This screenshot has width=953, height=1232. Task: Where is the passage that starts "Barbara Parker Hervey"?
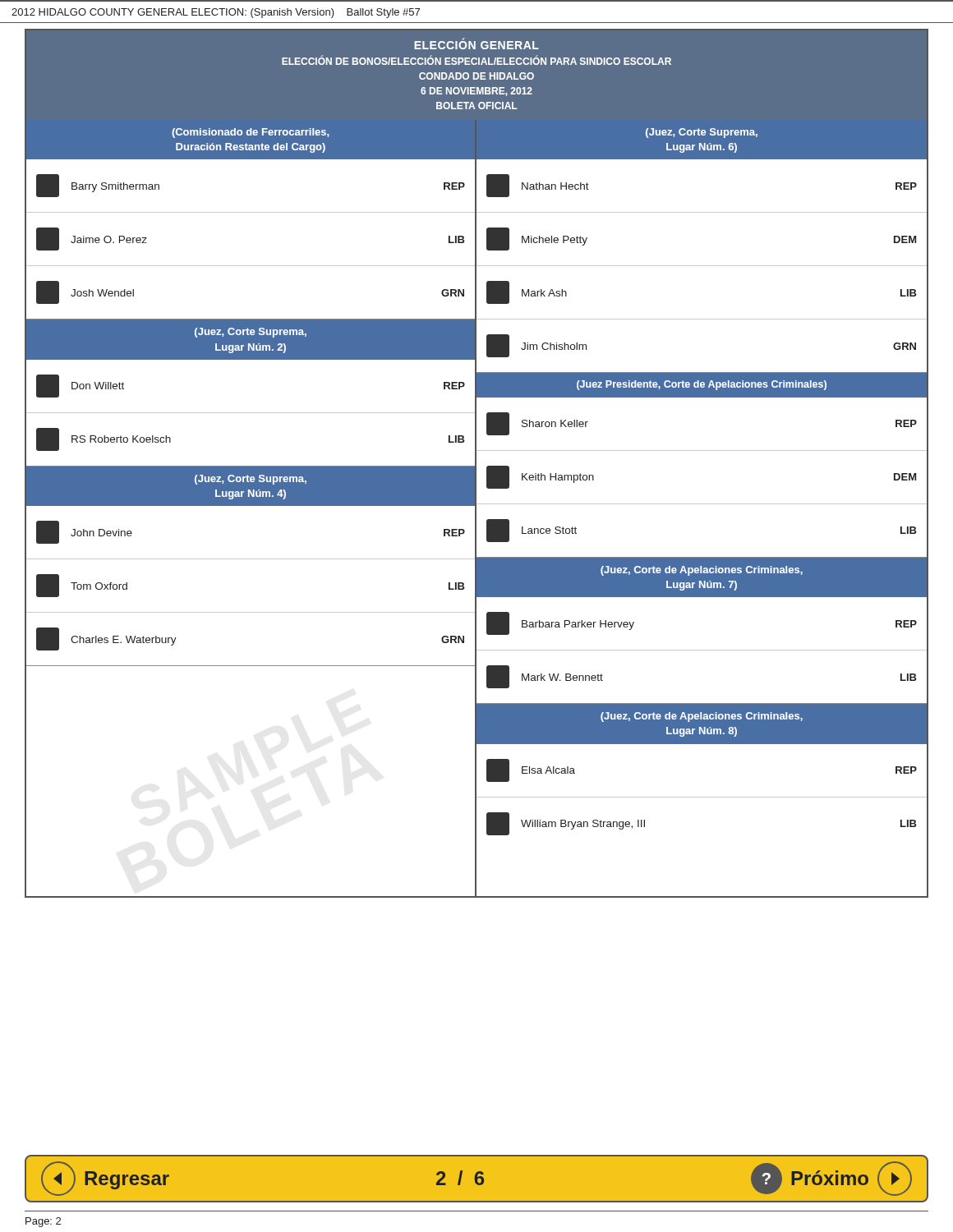point(497,623)
